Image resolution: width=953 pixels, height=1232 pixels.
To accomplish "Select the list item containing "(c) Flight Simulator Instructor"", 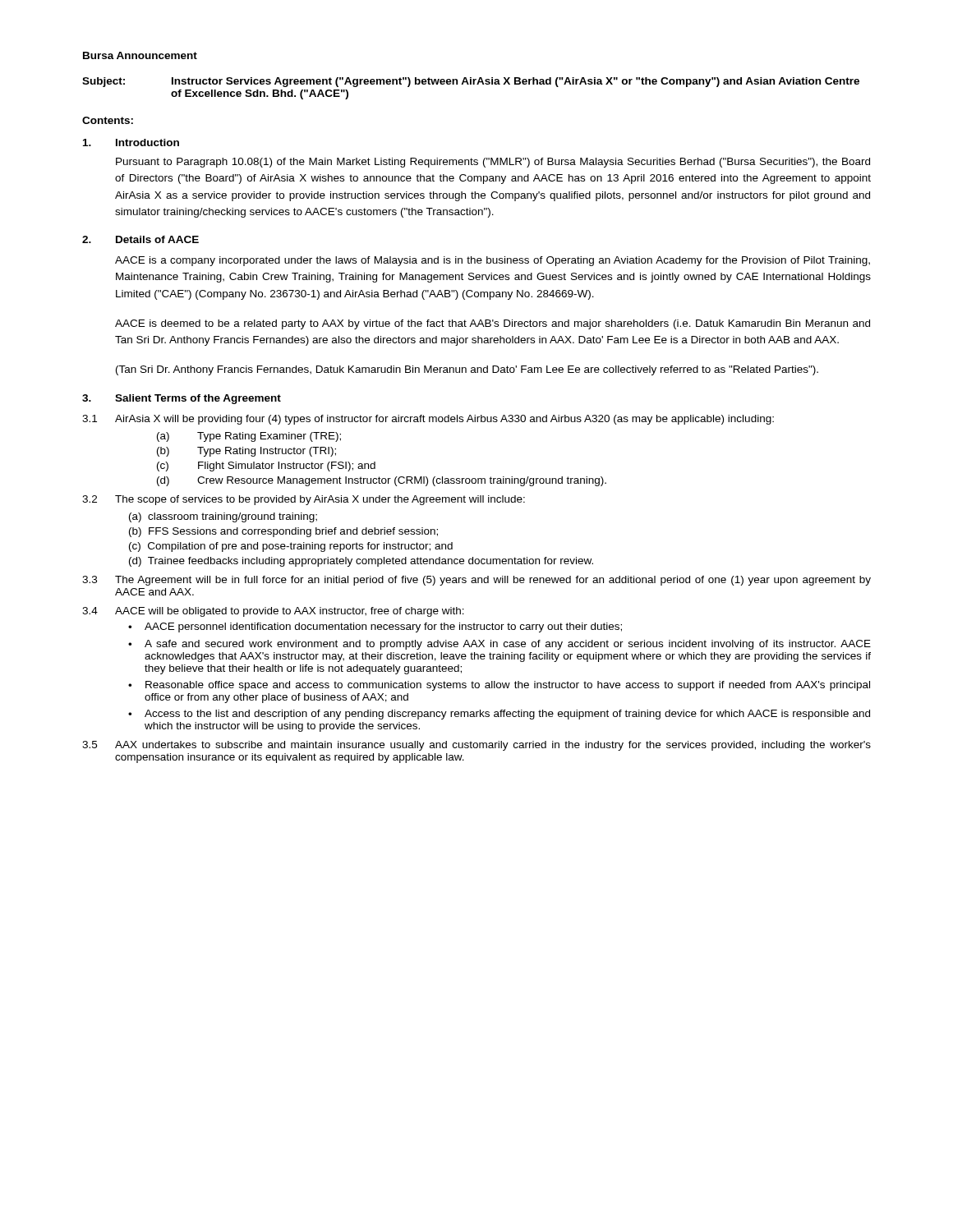I will tap(509, 465).
